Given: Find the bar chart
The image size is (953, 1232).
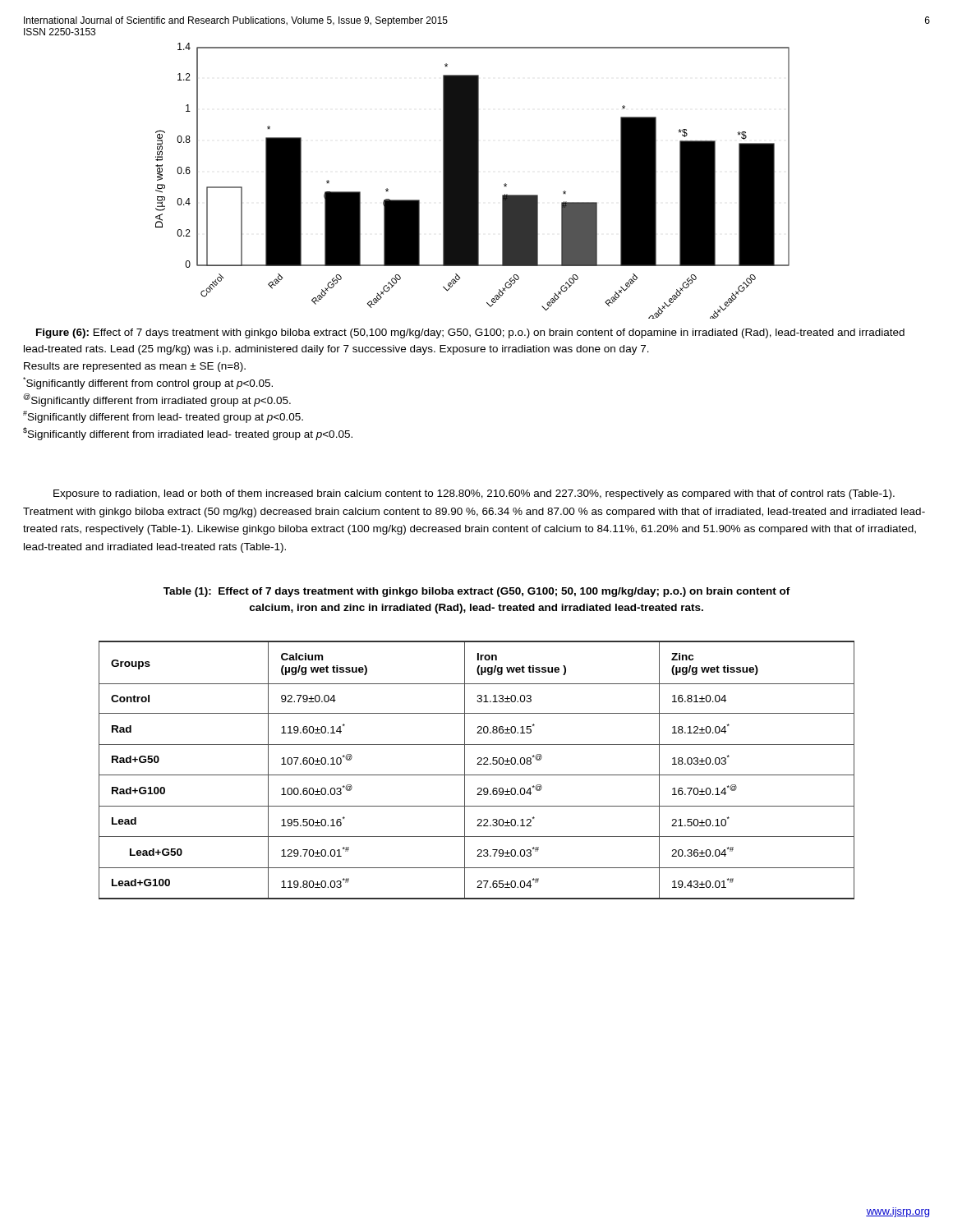Looking at the screenshot, I should click(476, 180).
